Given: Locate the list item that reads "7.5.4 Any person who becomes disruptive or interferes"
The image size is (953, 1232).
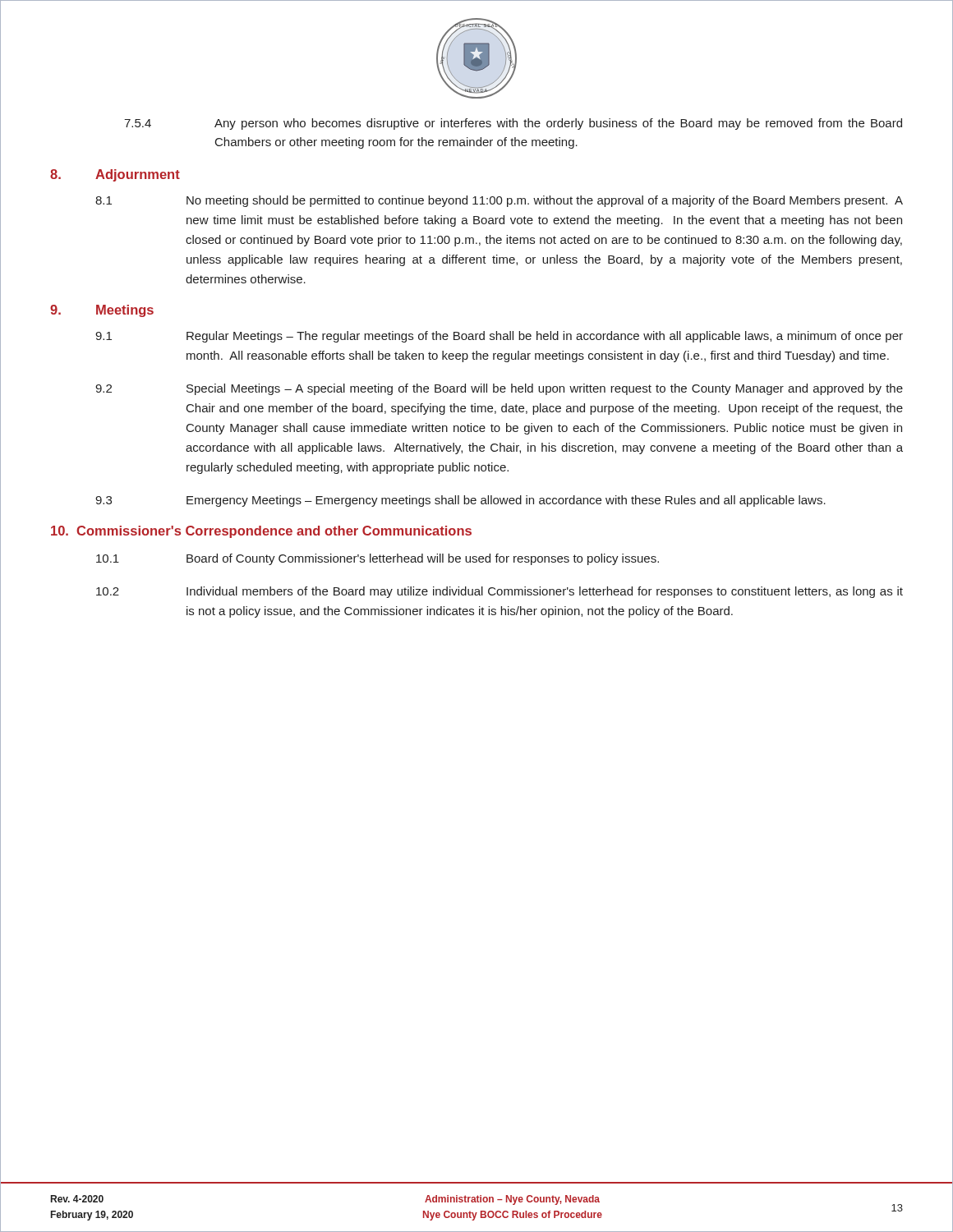Looking at the screenshot, I should click(476, 132).
